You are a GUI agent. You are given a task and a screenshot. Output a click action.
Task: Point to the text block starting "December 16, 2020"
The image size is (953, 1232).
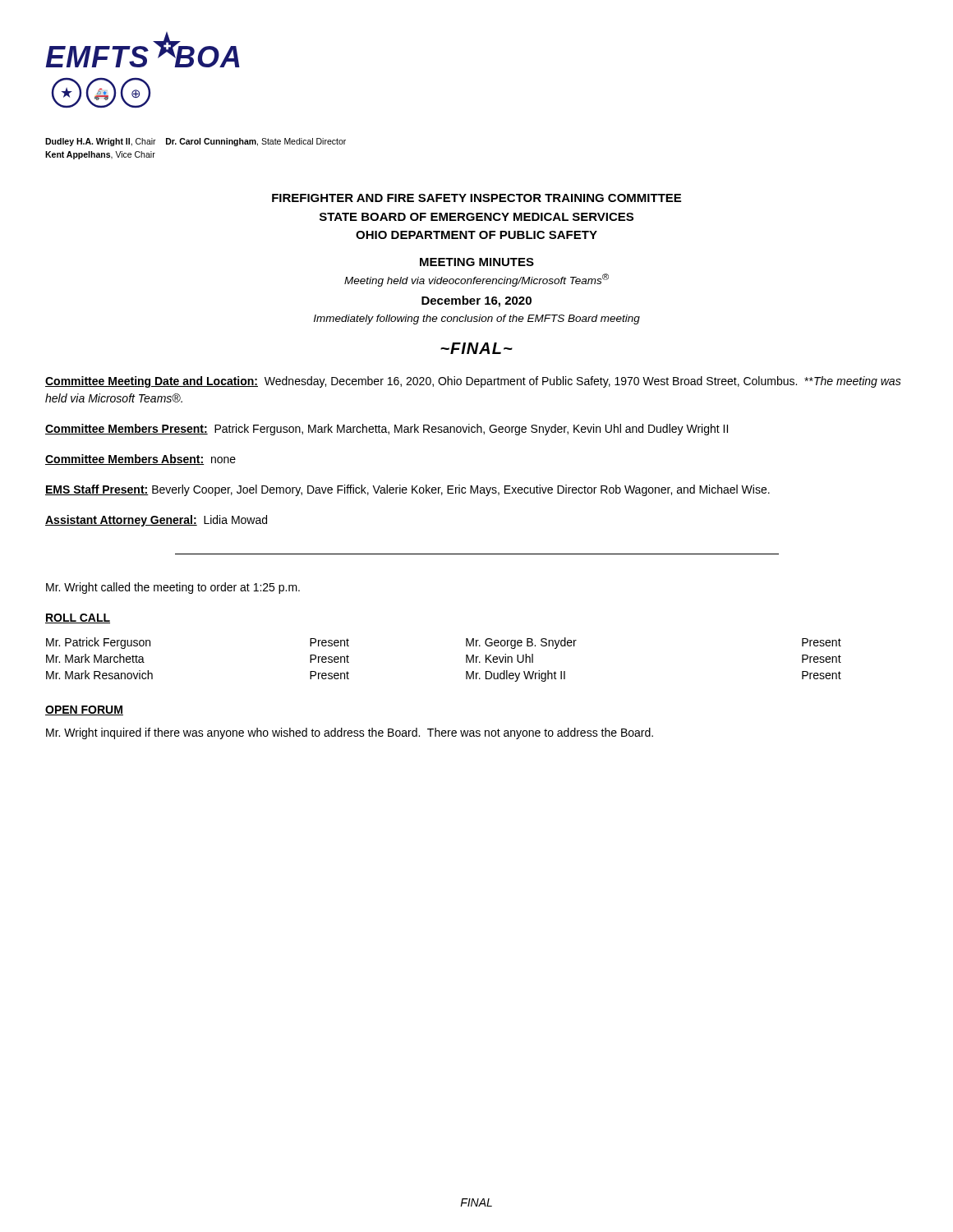[476, 300]
